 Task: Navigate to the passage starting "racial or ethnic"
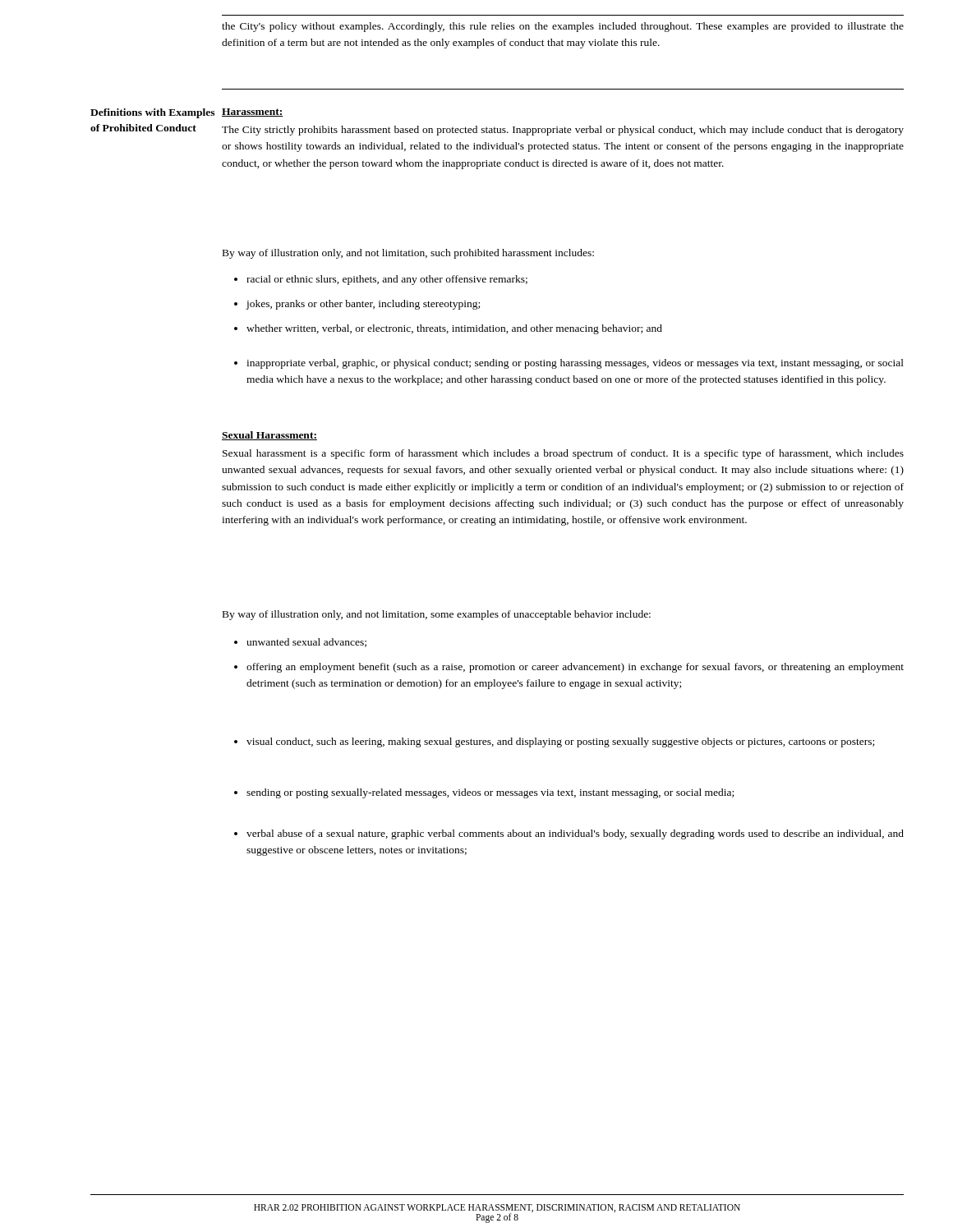point(387,280)
